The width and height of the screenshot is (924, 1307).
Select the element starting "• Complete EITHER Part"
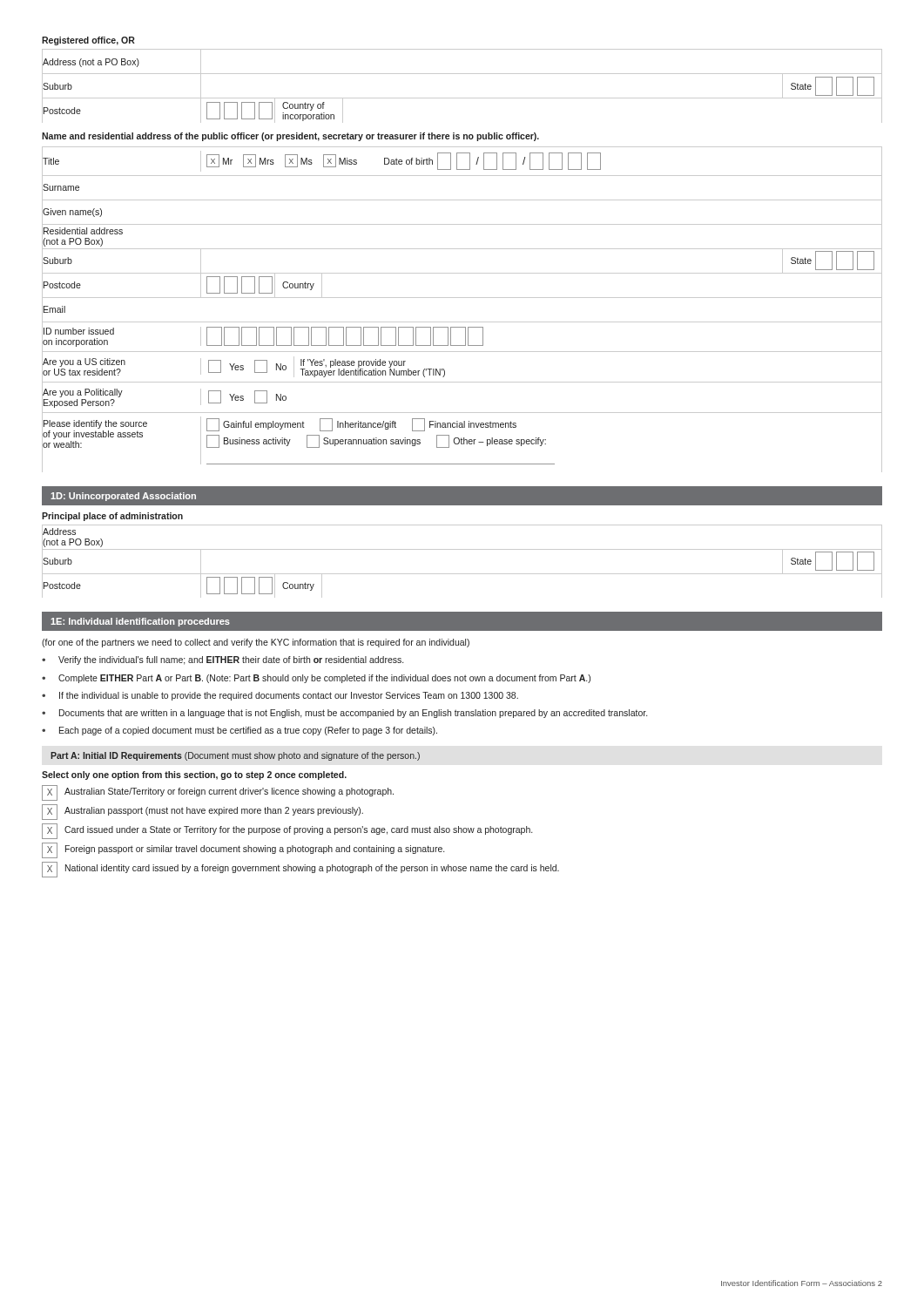tap(316, 679)
